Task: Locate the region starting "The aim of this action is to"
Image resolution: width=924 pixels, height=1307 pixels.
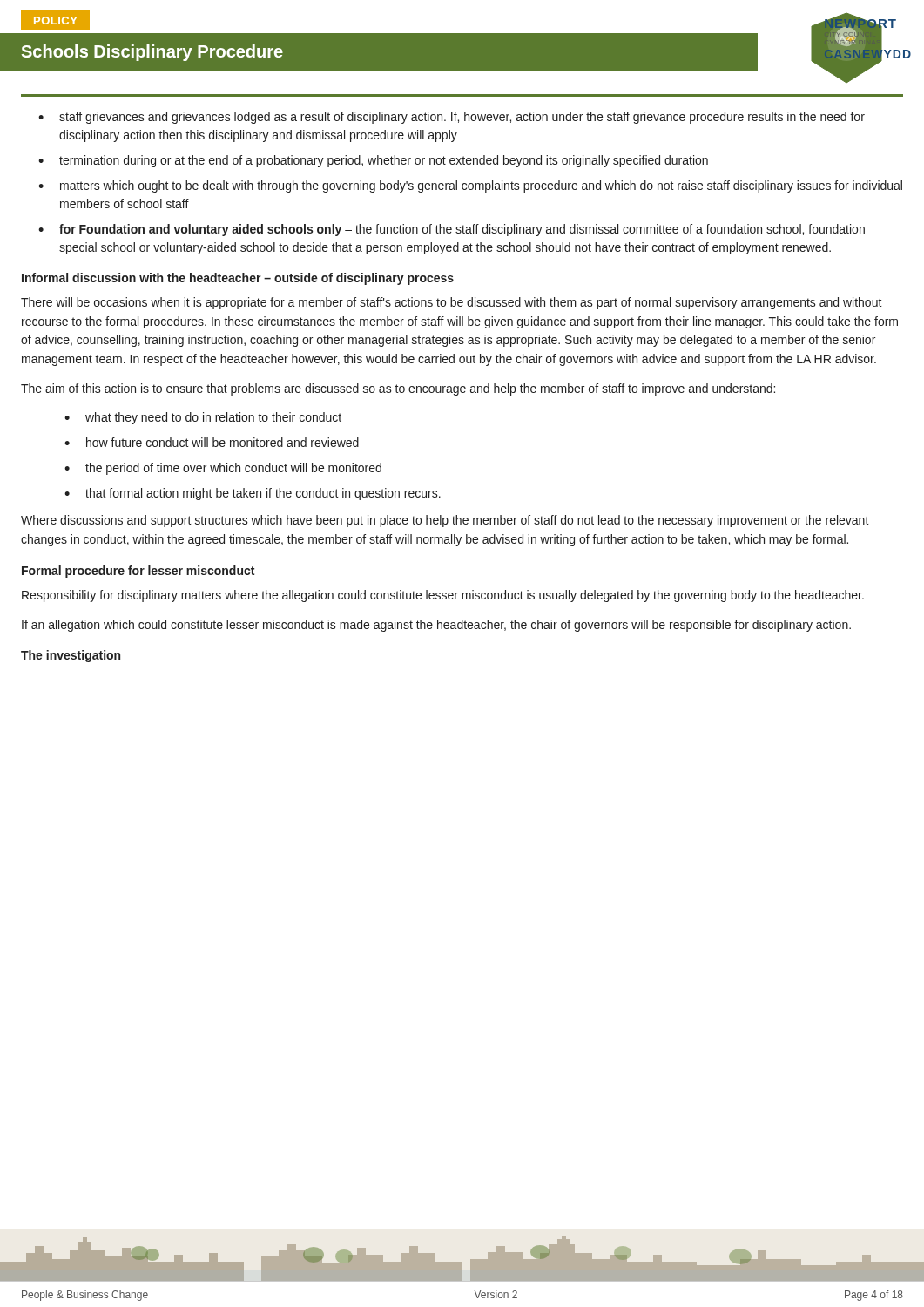Action: tap(399, 388)
